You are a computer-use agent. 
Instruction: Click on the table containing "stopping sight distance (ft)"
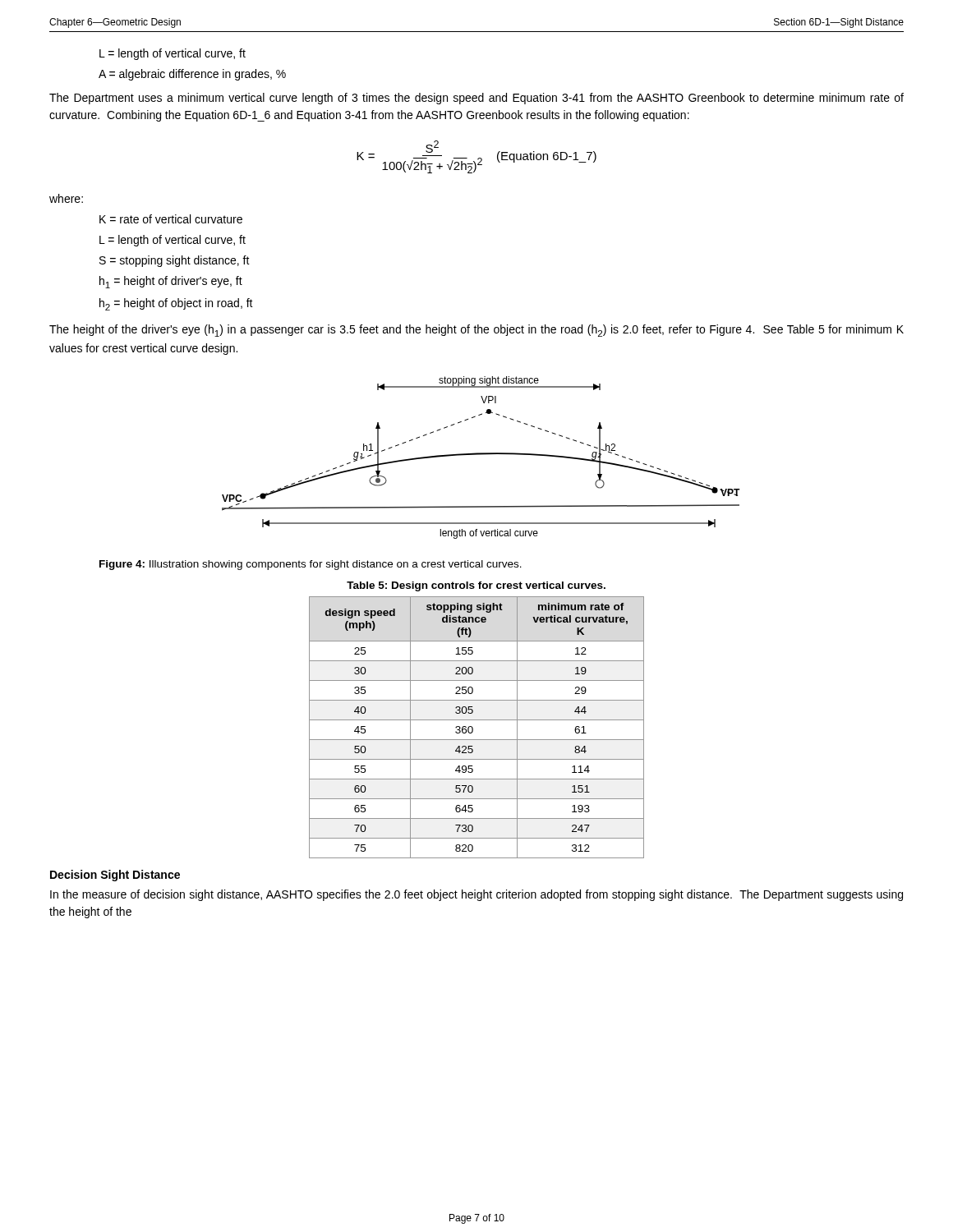476,727
